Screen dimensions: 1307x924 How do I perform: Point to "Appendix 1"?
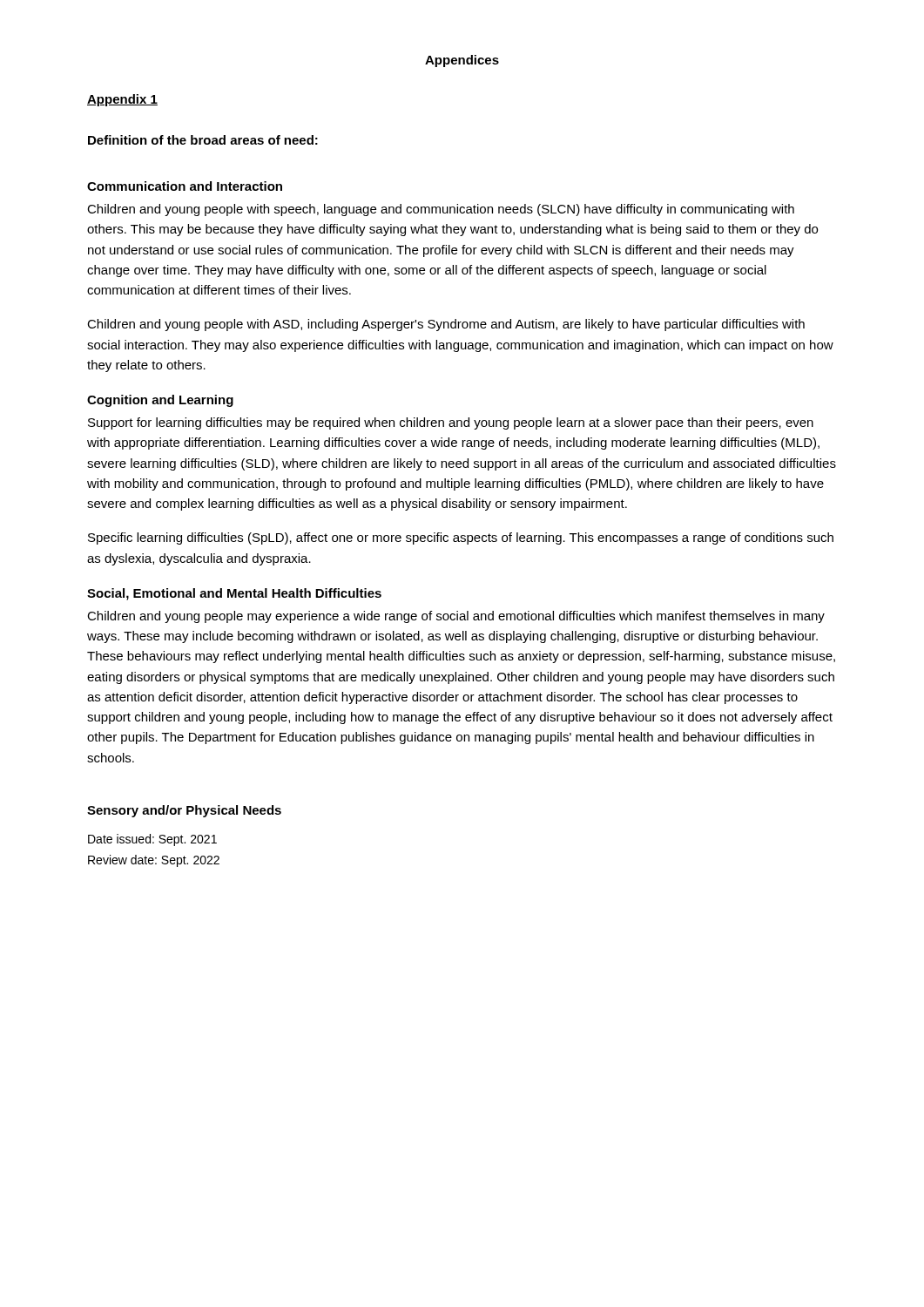point(122,99)
